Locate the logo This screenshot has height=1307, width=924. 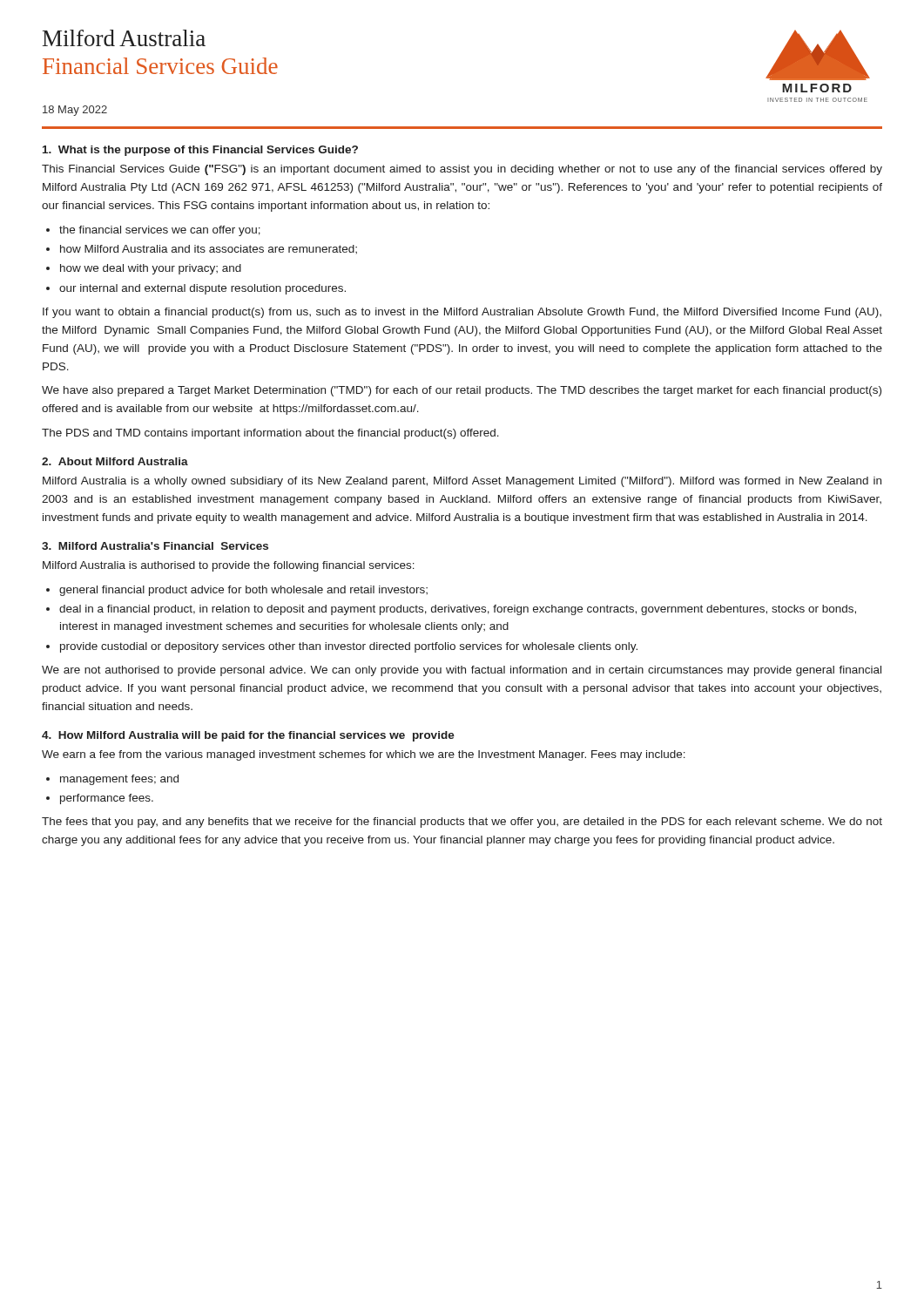(818, 59)
